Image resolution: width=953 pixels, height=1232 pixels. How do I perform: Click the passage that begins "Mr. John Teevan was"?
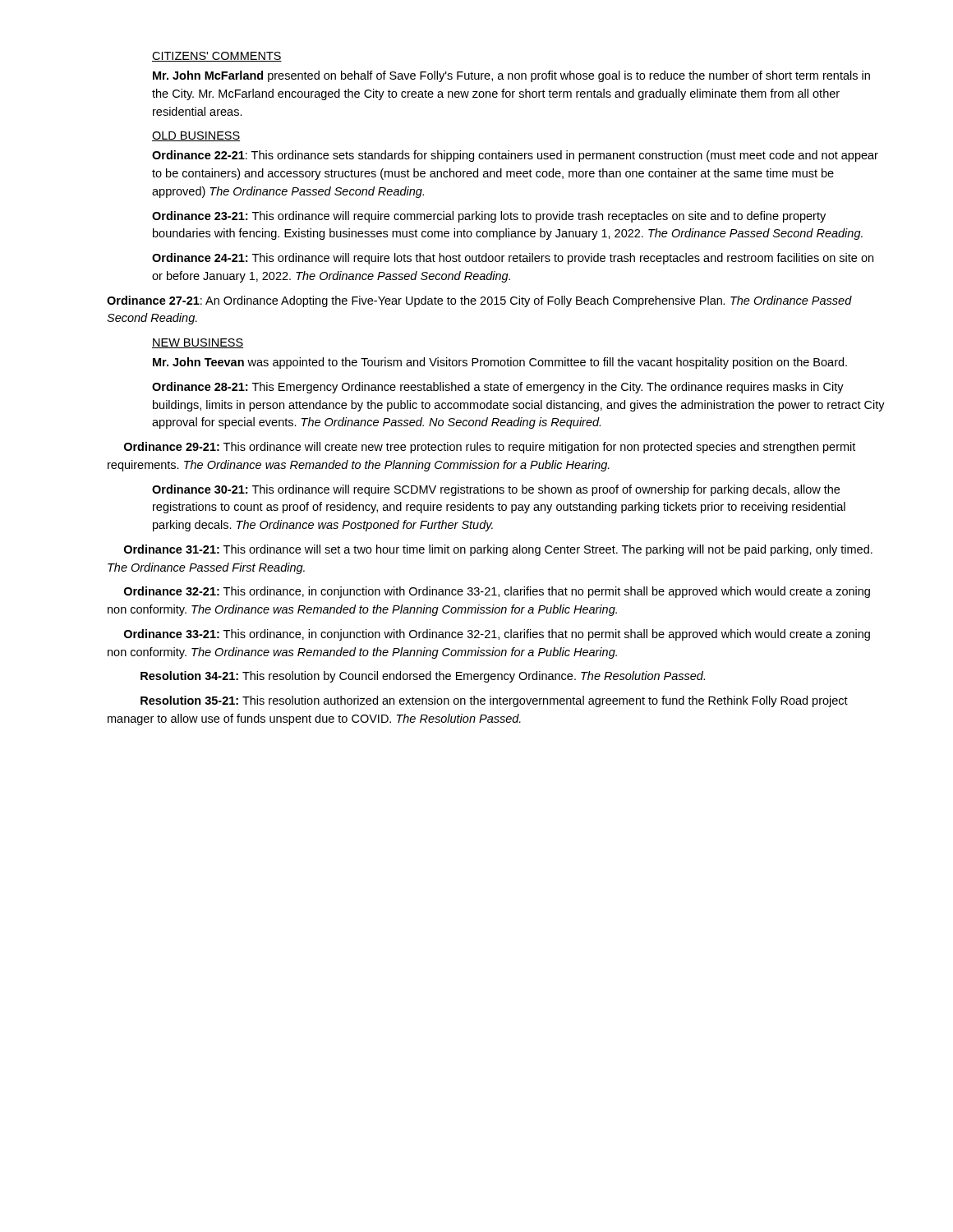tap(500, 362)
